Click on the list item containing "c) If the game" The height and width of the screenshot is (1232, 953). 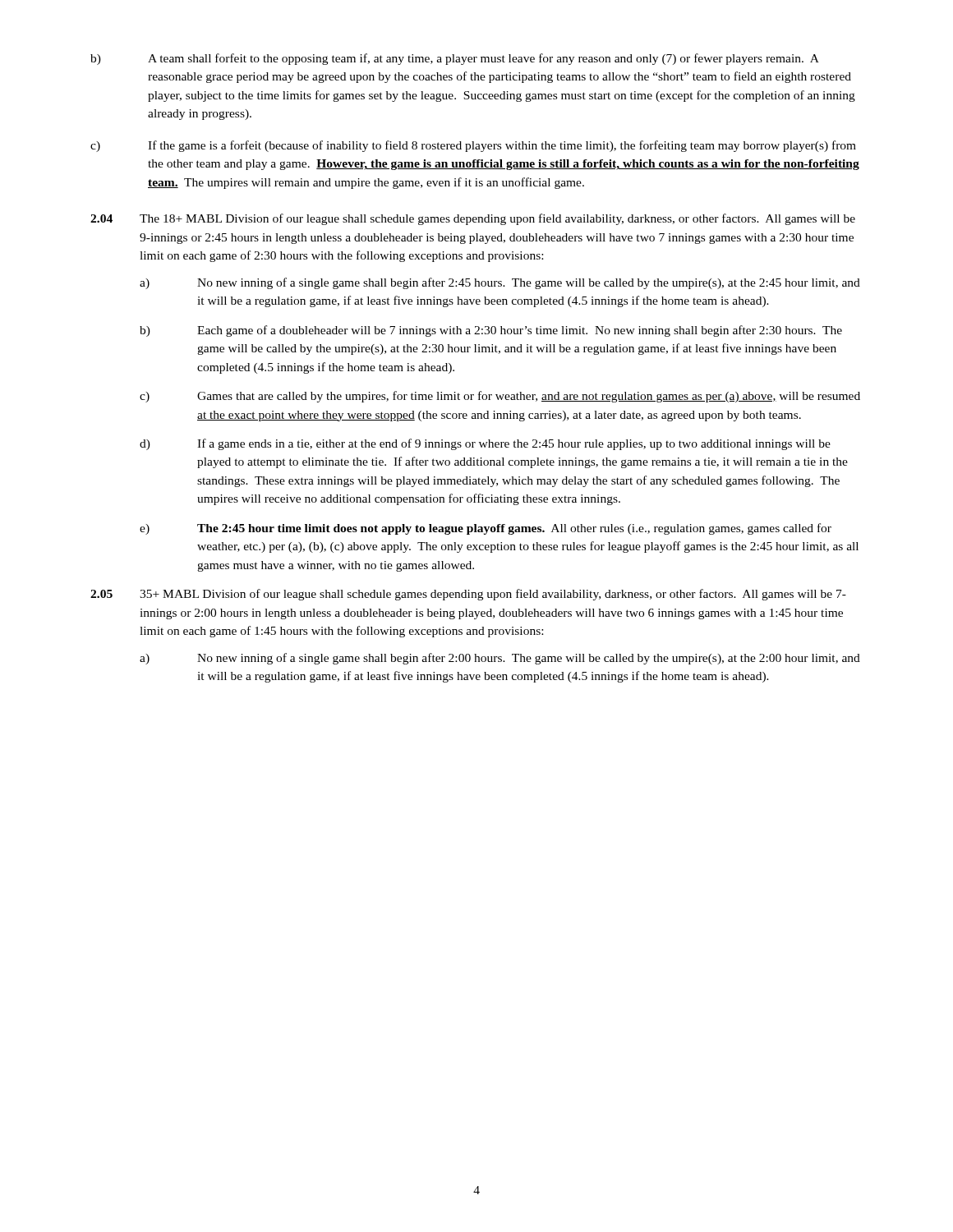[x=476, y=164]
